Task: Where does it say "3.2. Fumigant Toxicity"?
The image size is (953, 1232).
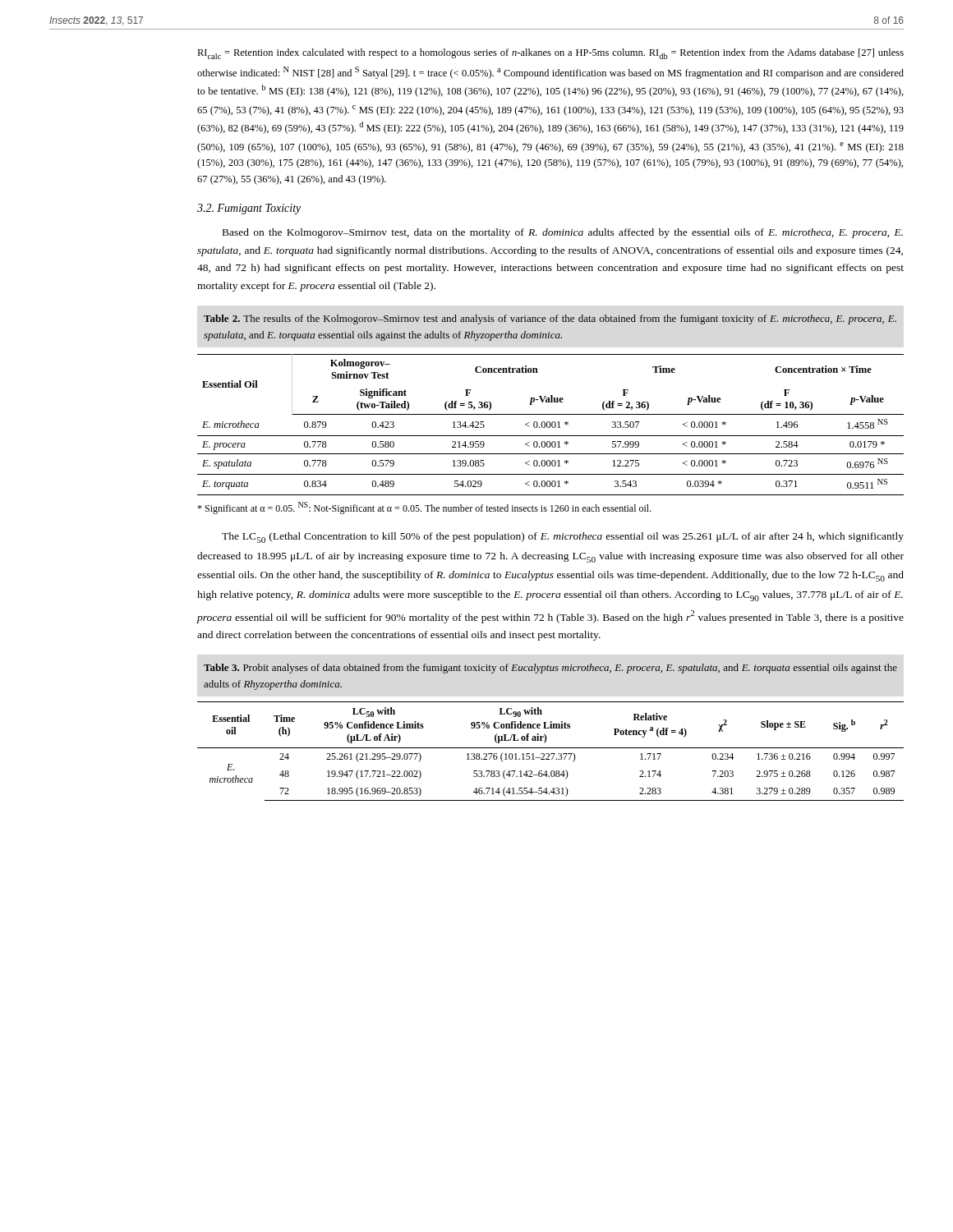Action: tap(249, 208)
